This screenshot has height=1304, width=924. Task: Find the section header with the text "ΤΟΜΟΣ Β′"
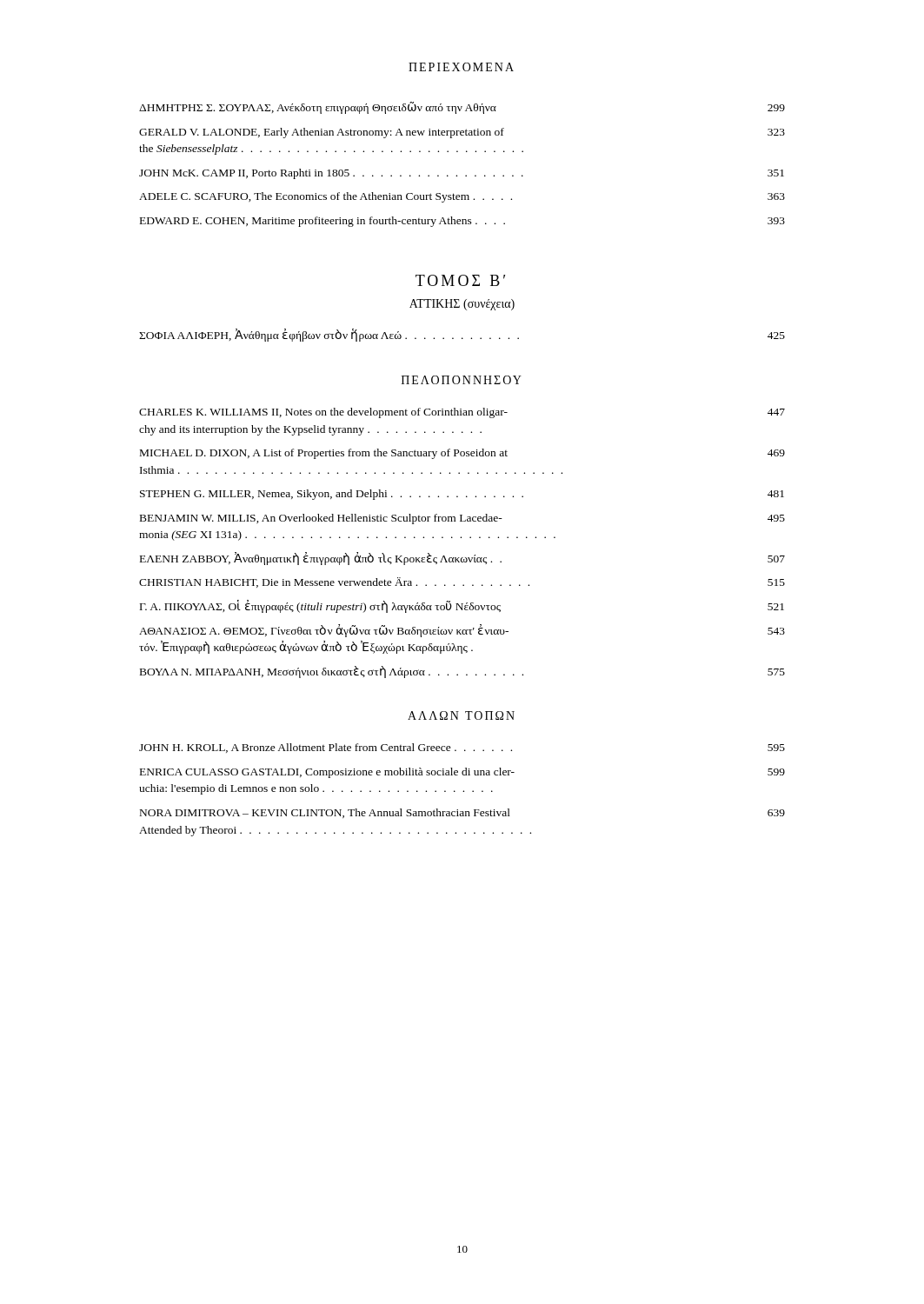pyautogui.click(x=462, y=281)
